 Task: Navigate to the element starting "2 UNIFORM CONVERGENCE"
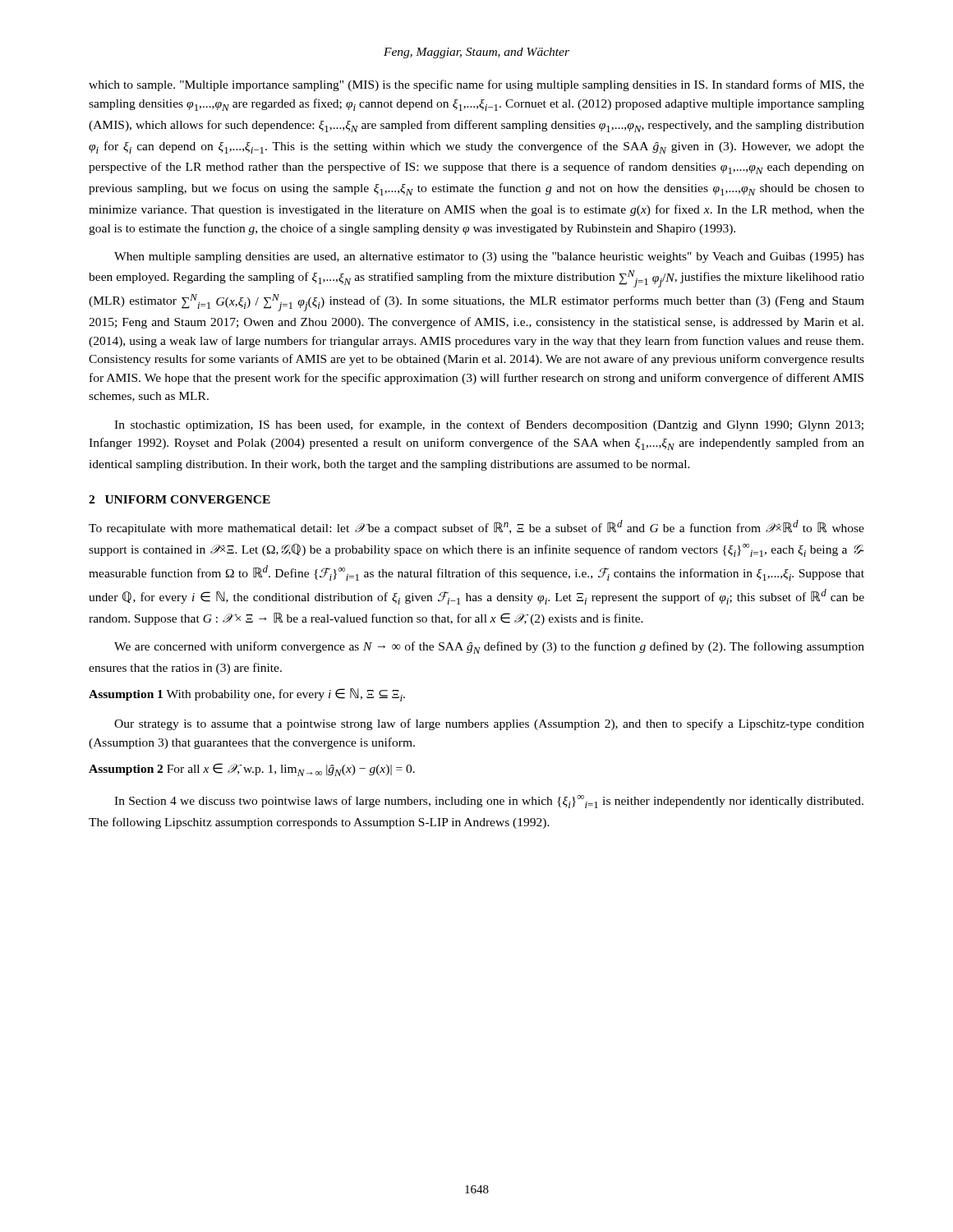180,499
